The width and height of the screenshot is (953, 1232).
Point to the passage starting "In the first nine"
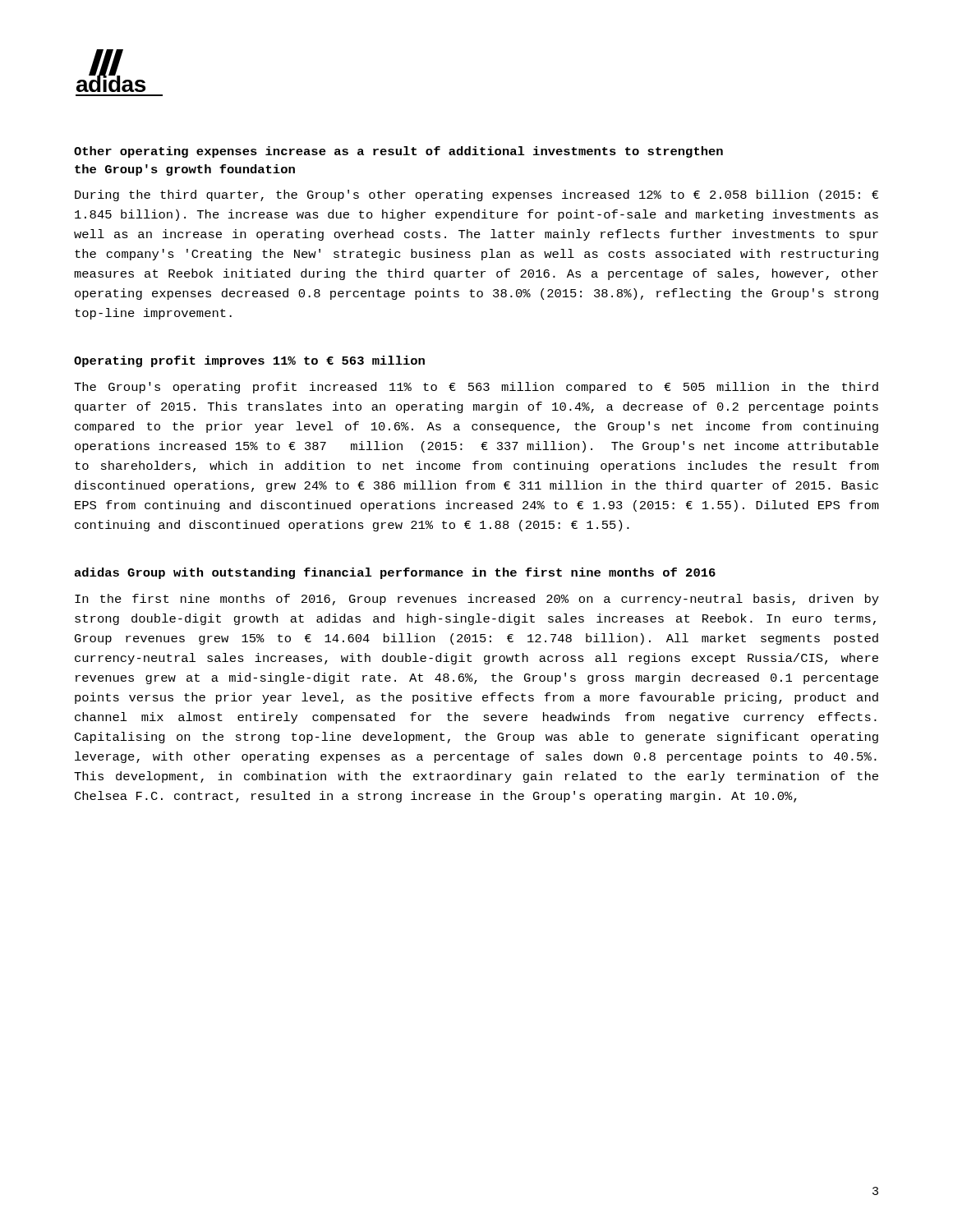(x=476, y=698)
